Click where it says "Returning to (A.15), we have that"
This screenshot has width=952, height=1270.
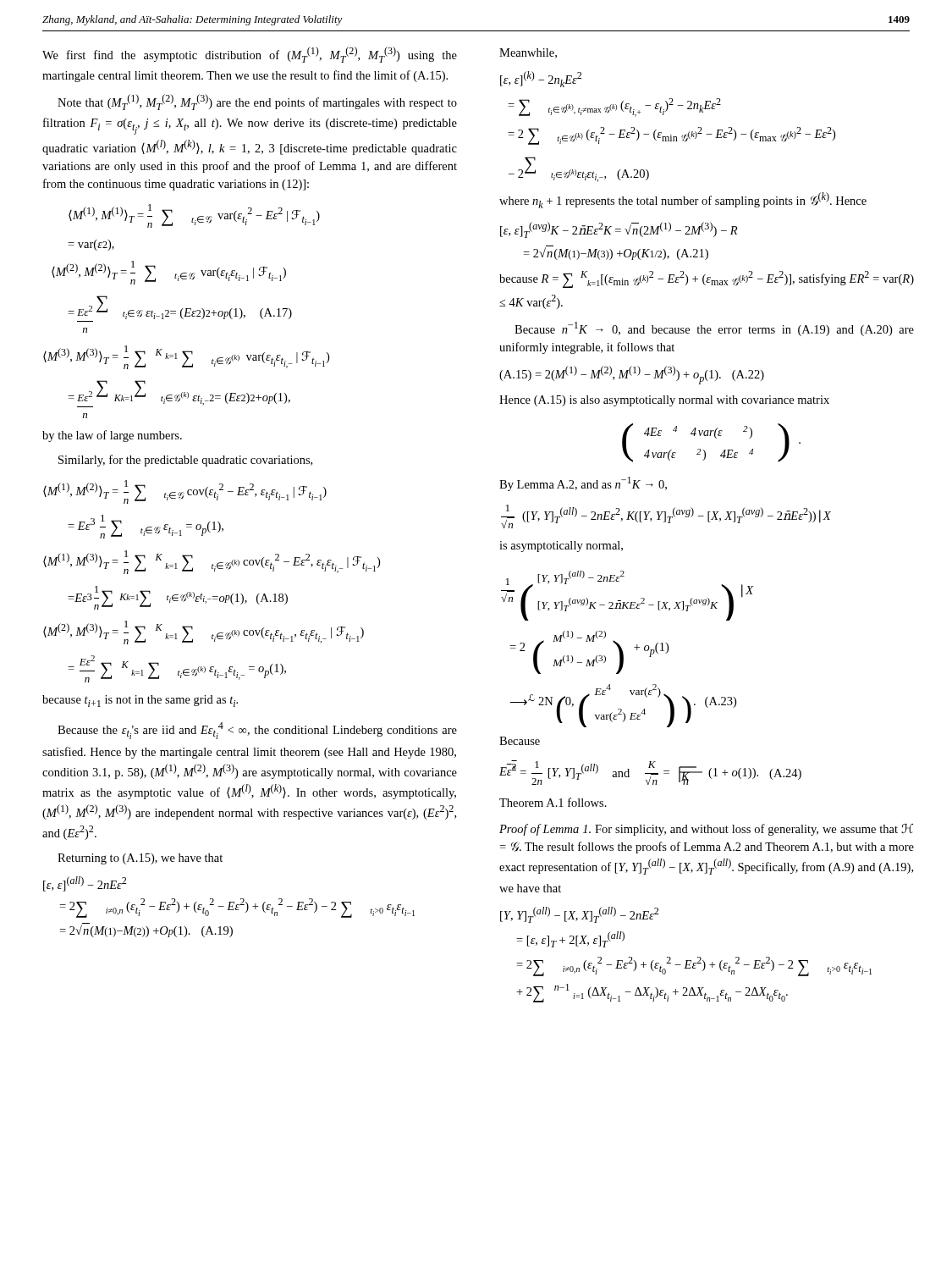(x=140, y=857)
